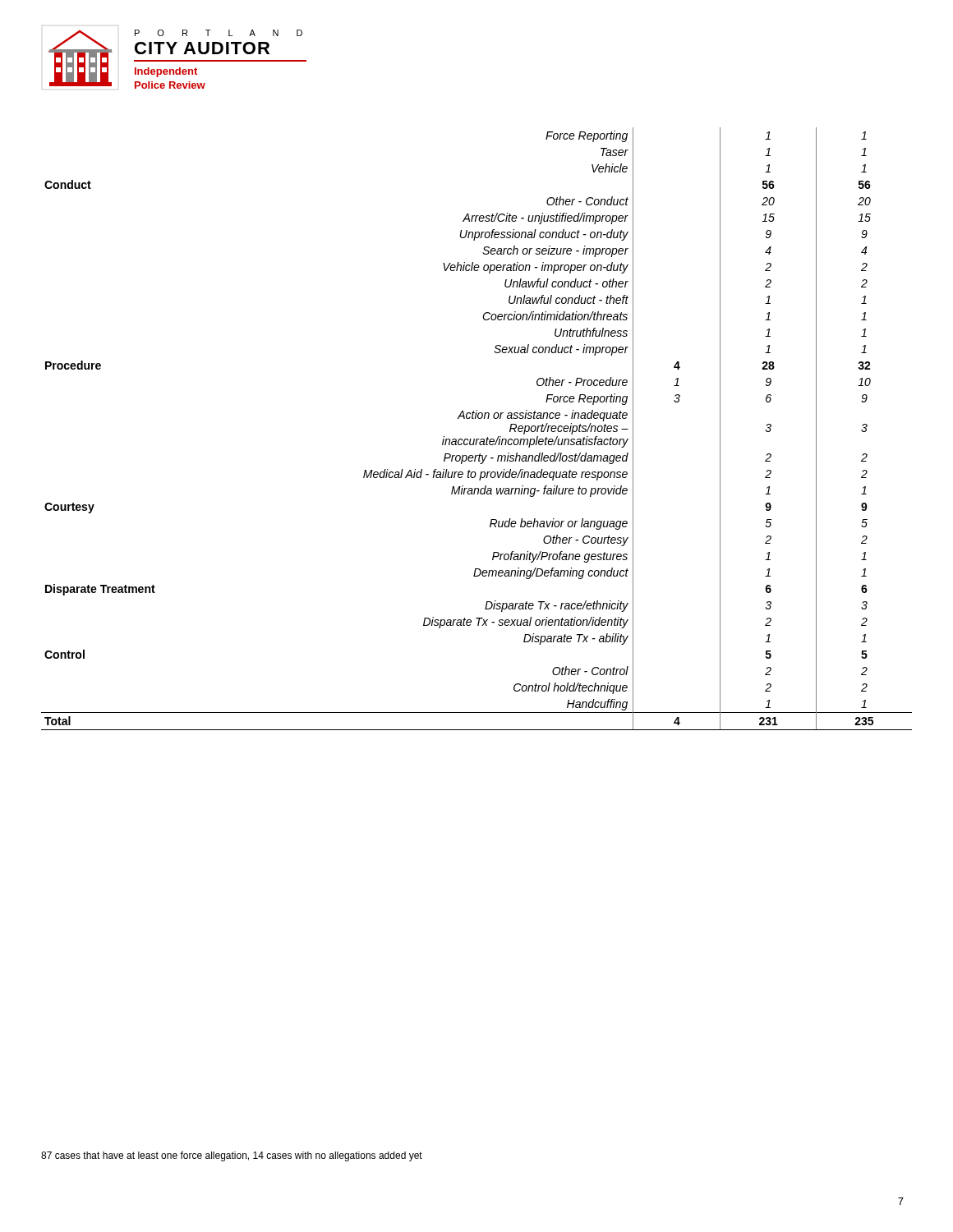953x1232 pixels.
Task: Find the footnote that says "87 cases that have"
Action: point(232,1156)
